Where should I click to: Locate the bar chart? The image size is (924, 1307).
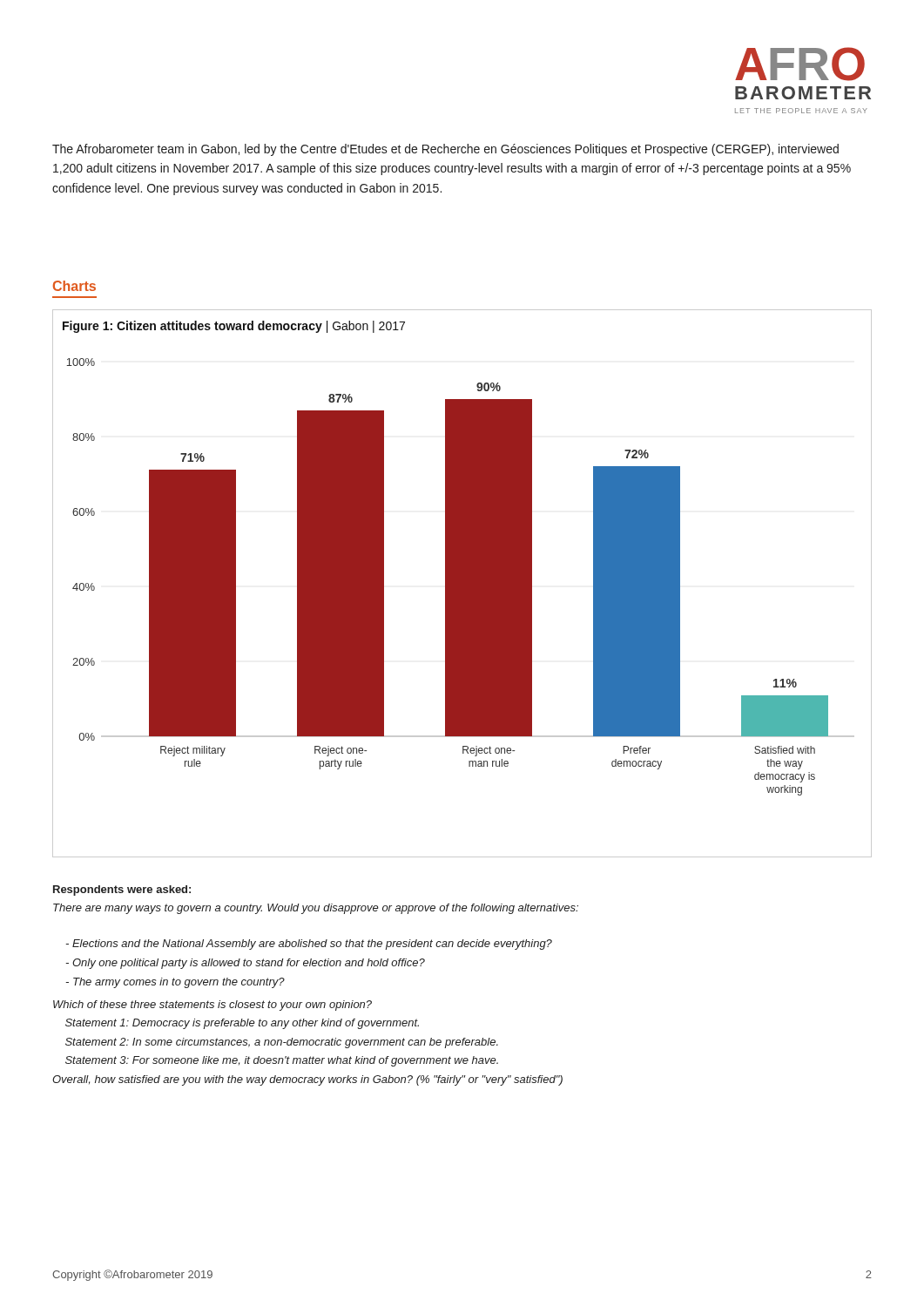[x=462, y=583]
